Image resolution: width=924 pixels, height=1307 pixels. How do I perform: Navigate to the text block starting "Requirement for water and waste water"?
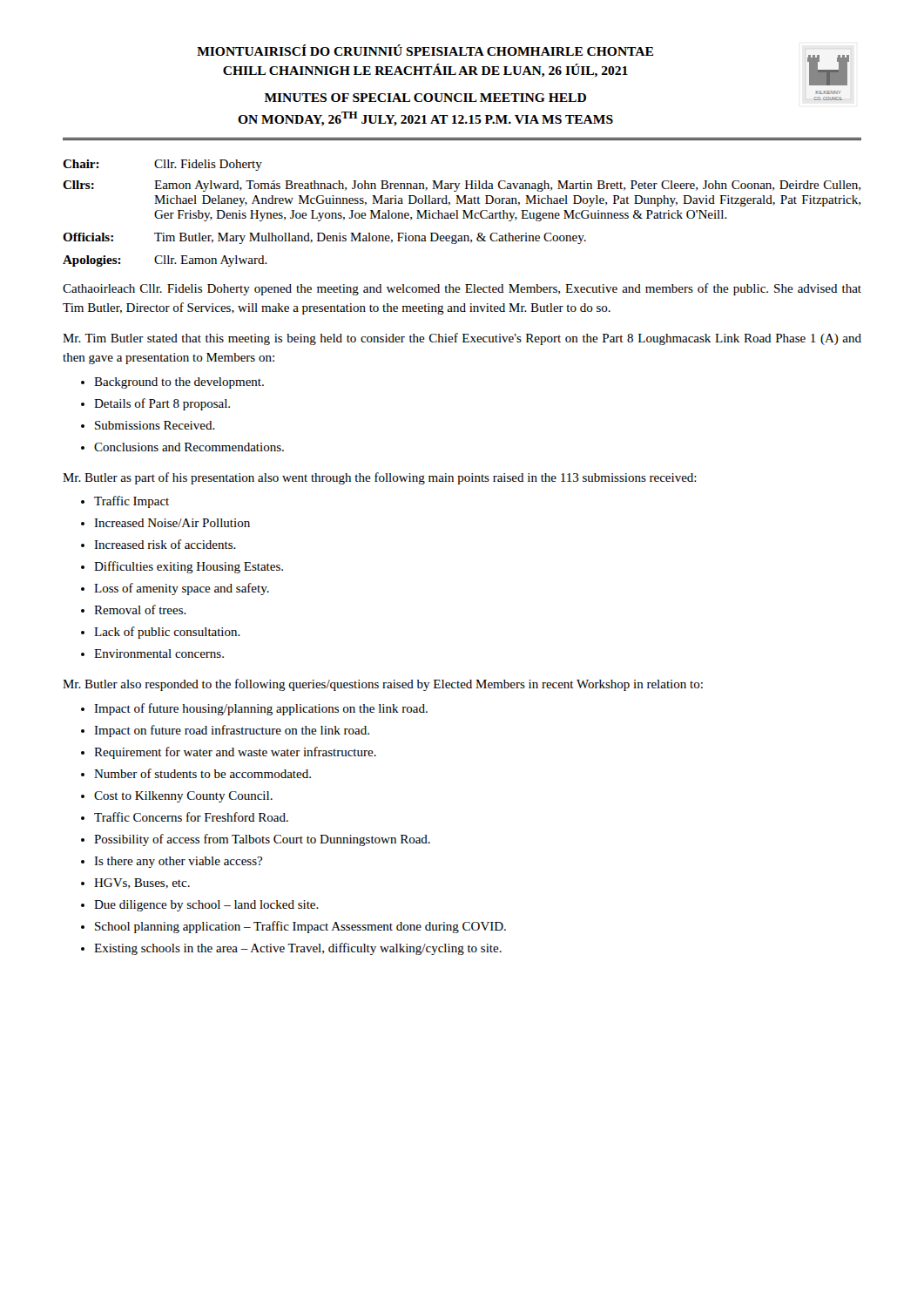coord(235,752)
